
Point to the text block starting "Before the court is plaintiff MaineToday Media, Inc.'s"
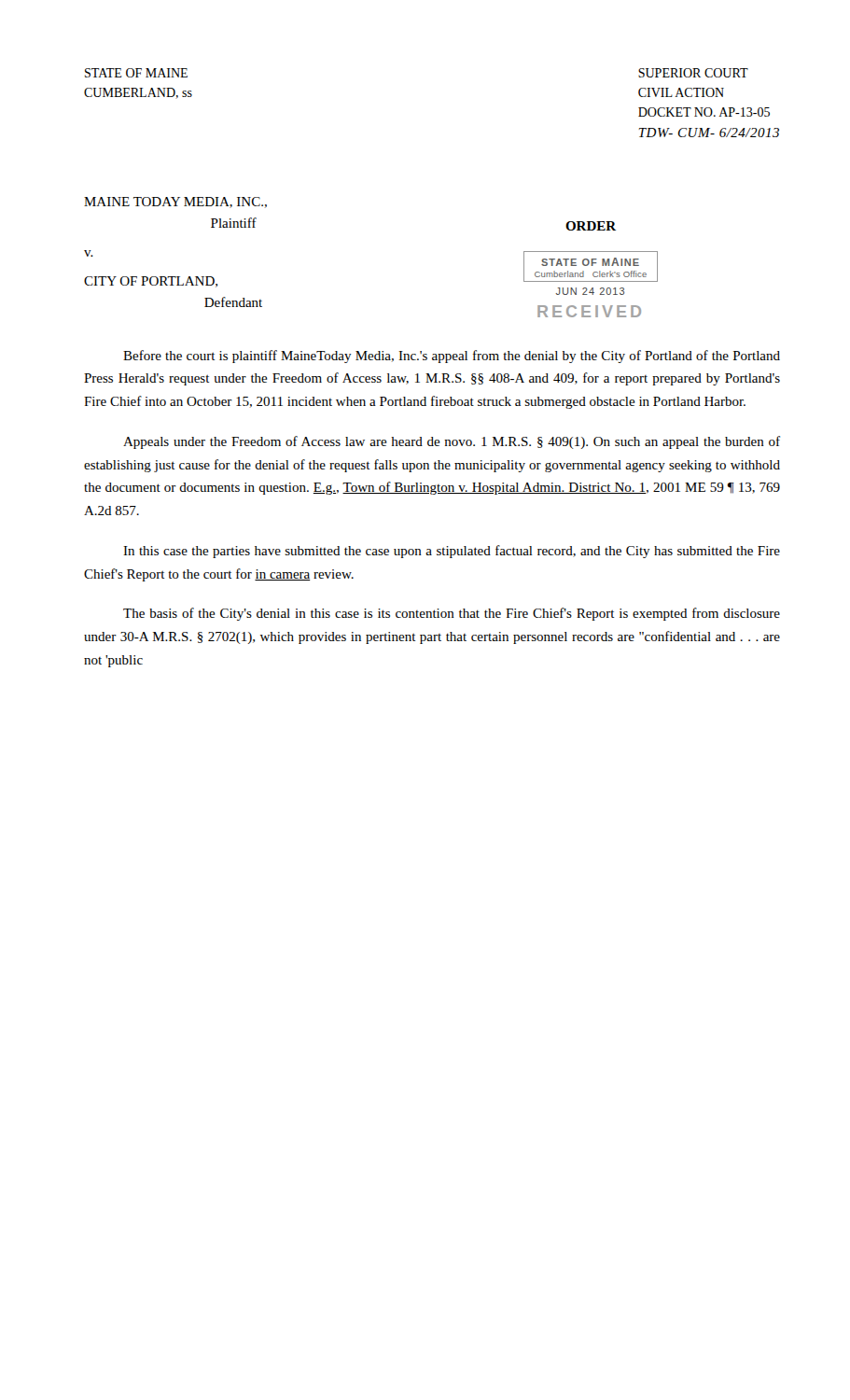[432, 378]
